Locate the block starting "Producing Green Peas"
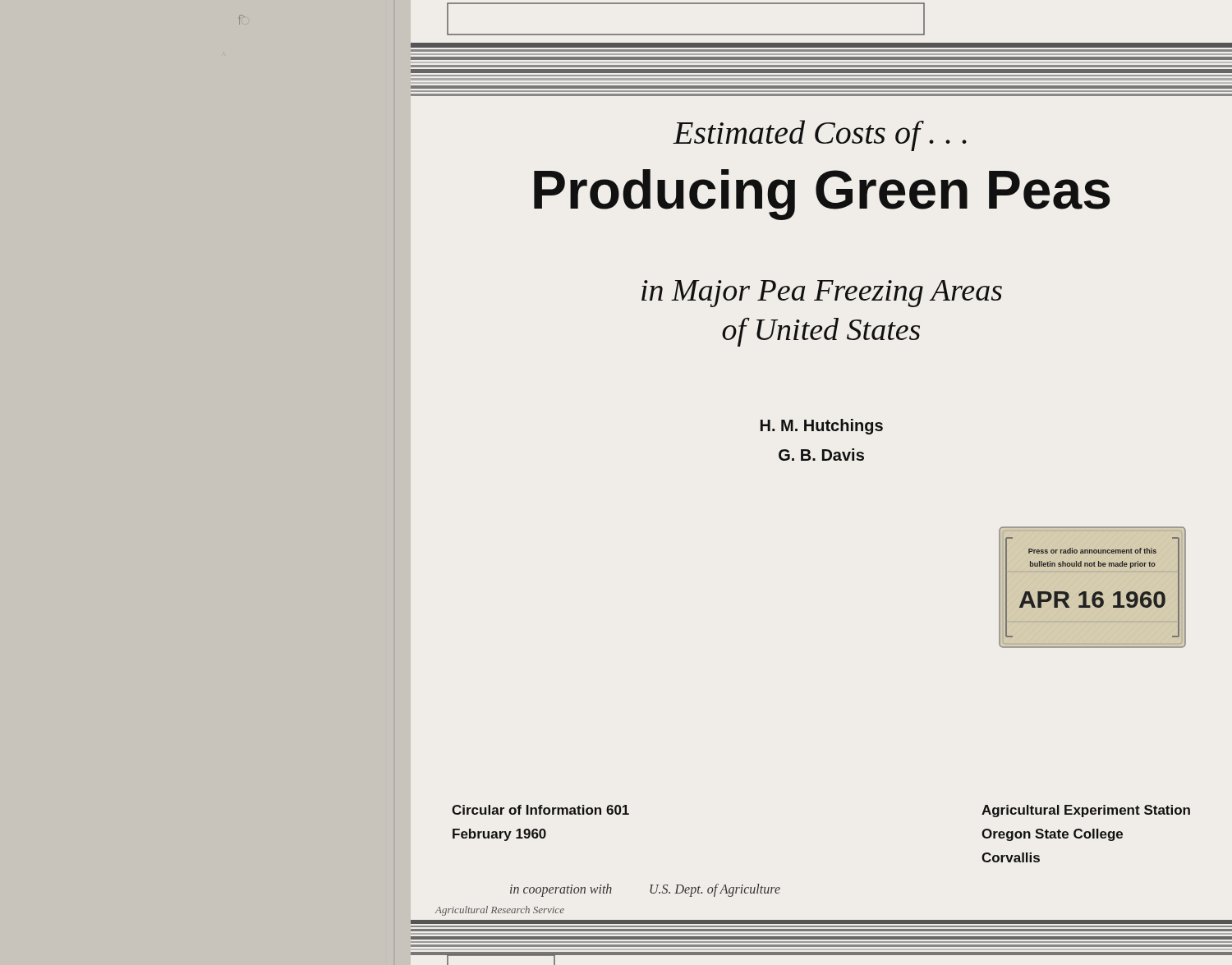This screenshot has width=1232, height=965. point(821,190)
